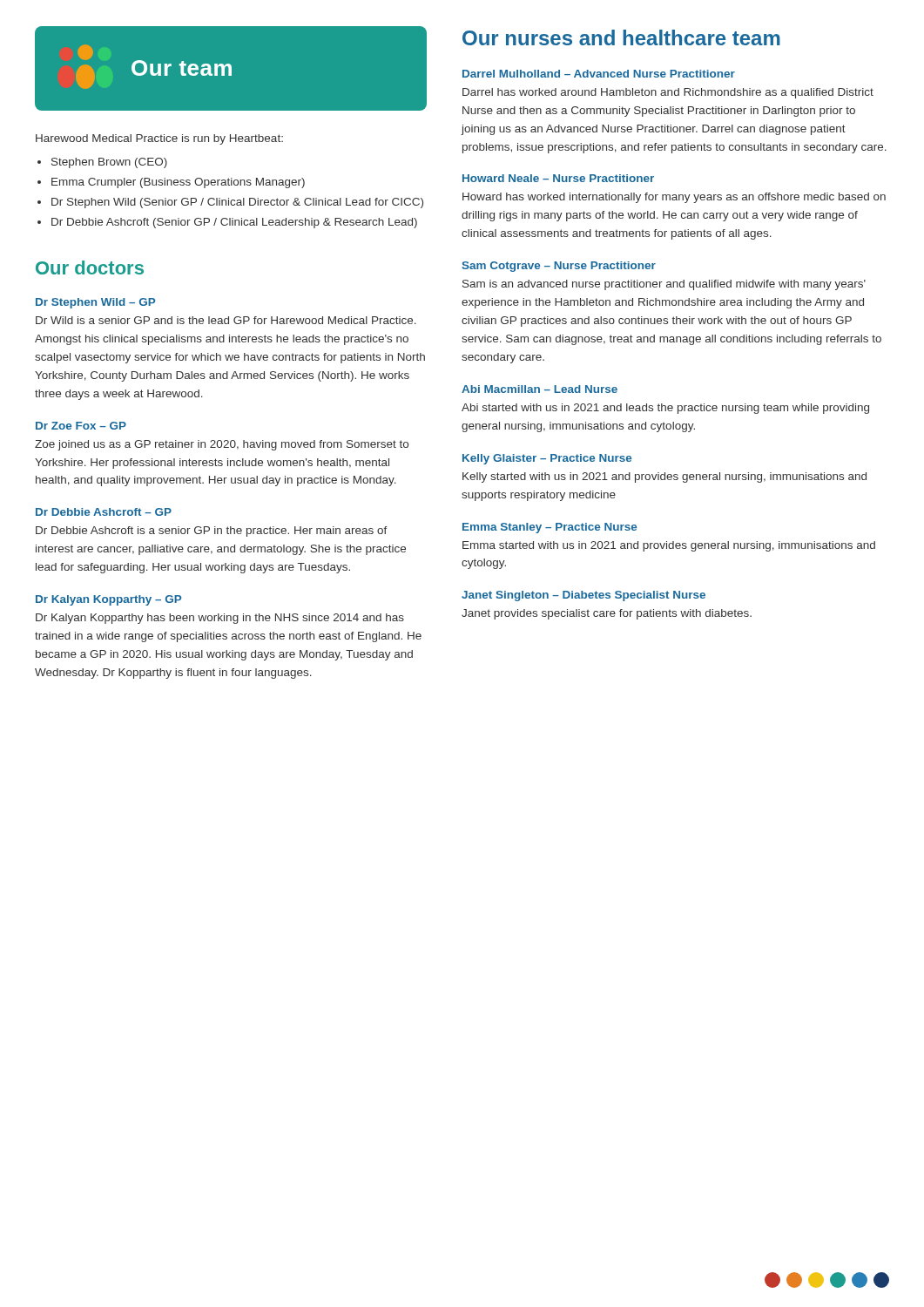
Task: Locate the section header that reads "Emma Stanley –"
Action: coord(549,526)
